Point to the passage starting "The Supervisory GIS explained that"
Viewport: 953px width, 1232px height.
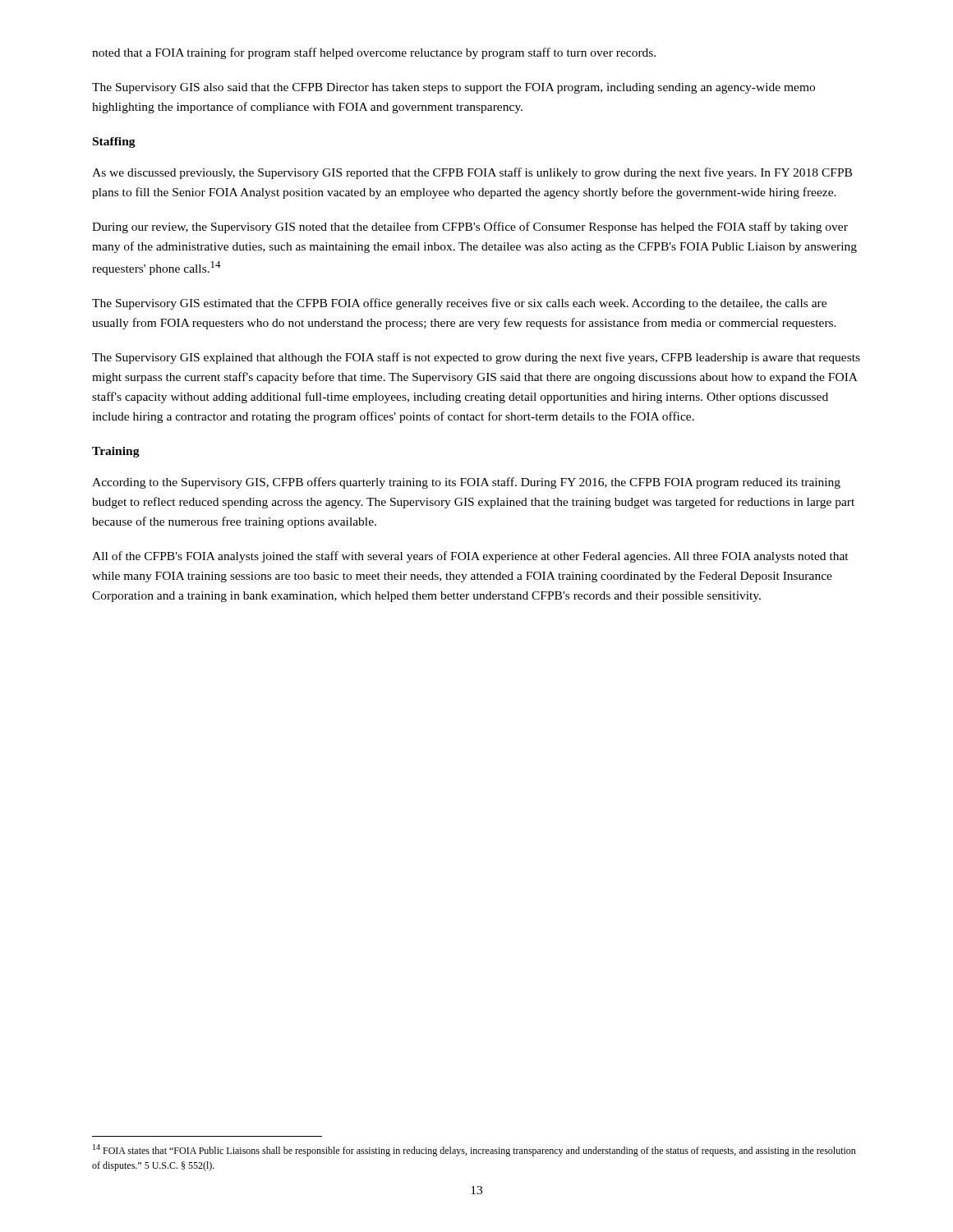coord(476,387)
